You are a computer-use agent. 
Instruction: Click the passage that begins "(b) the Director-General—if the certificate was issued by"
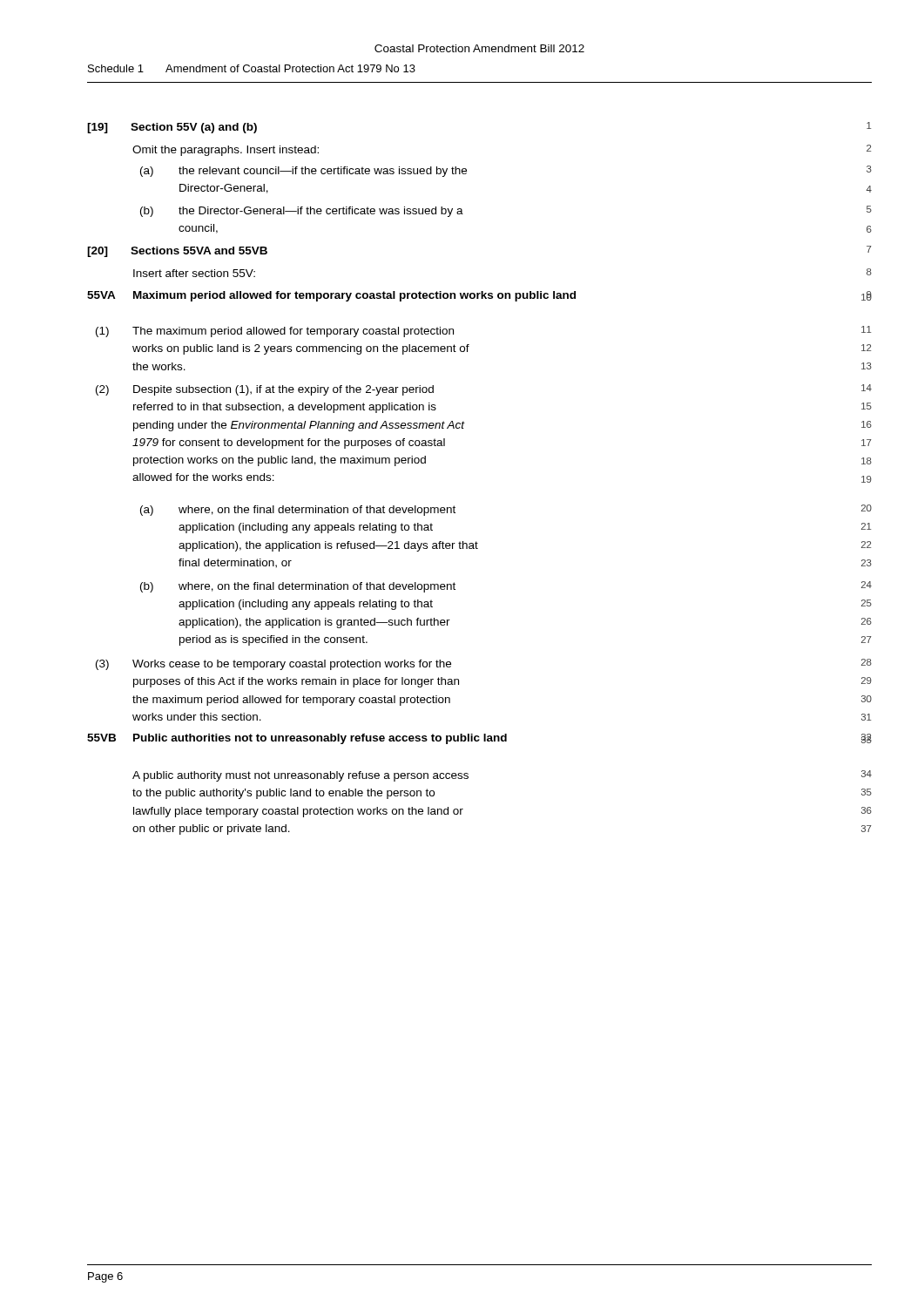pos(319,211)
